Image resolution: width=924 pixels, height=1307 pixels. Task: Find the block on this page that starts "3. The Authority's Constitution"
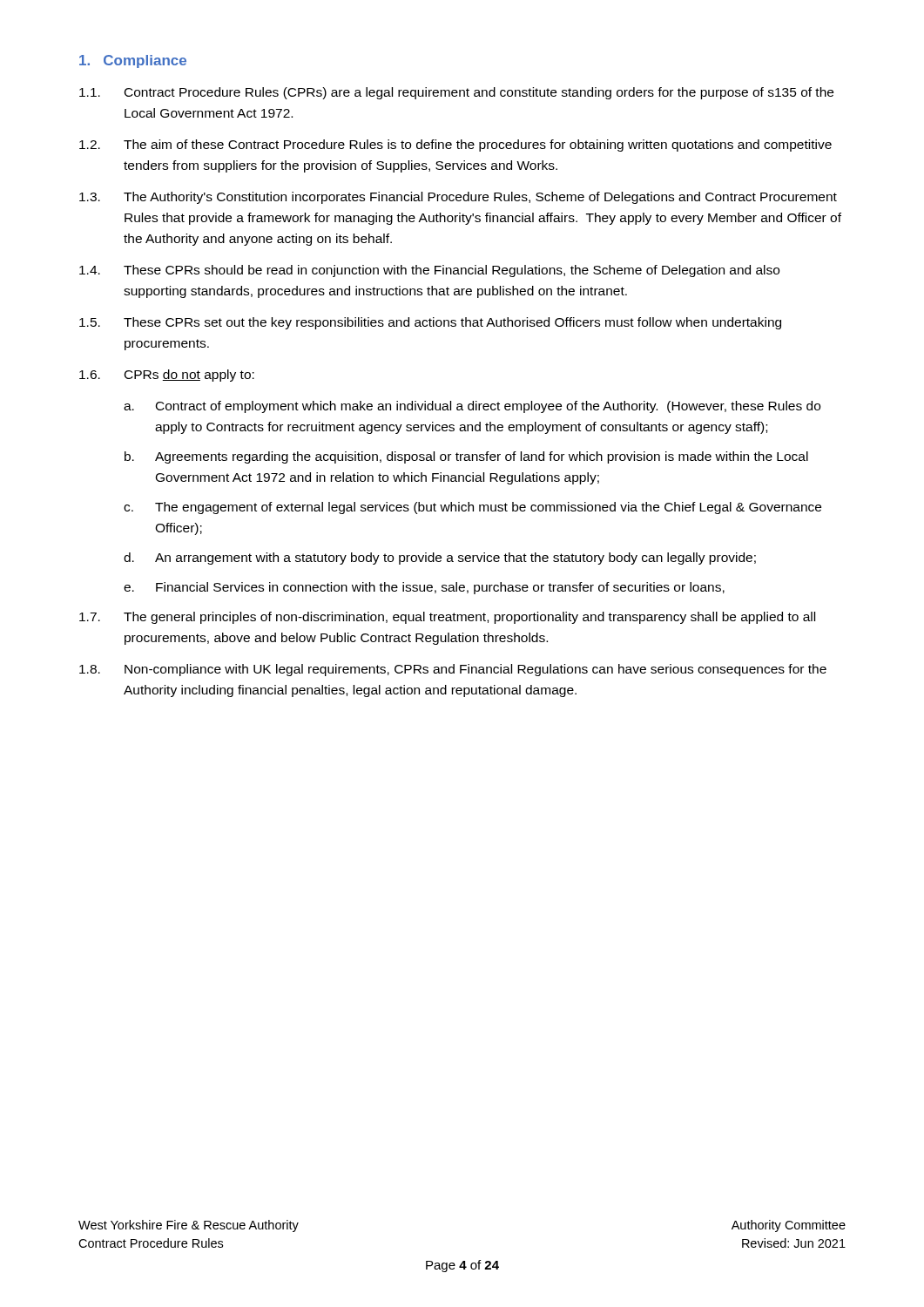point(462,218)
